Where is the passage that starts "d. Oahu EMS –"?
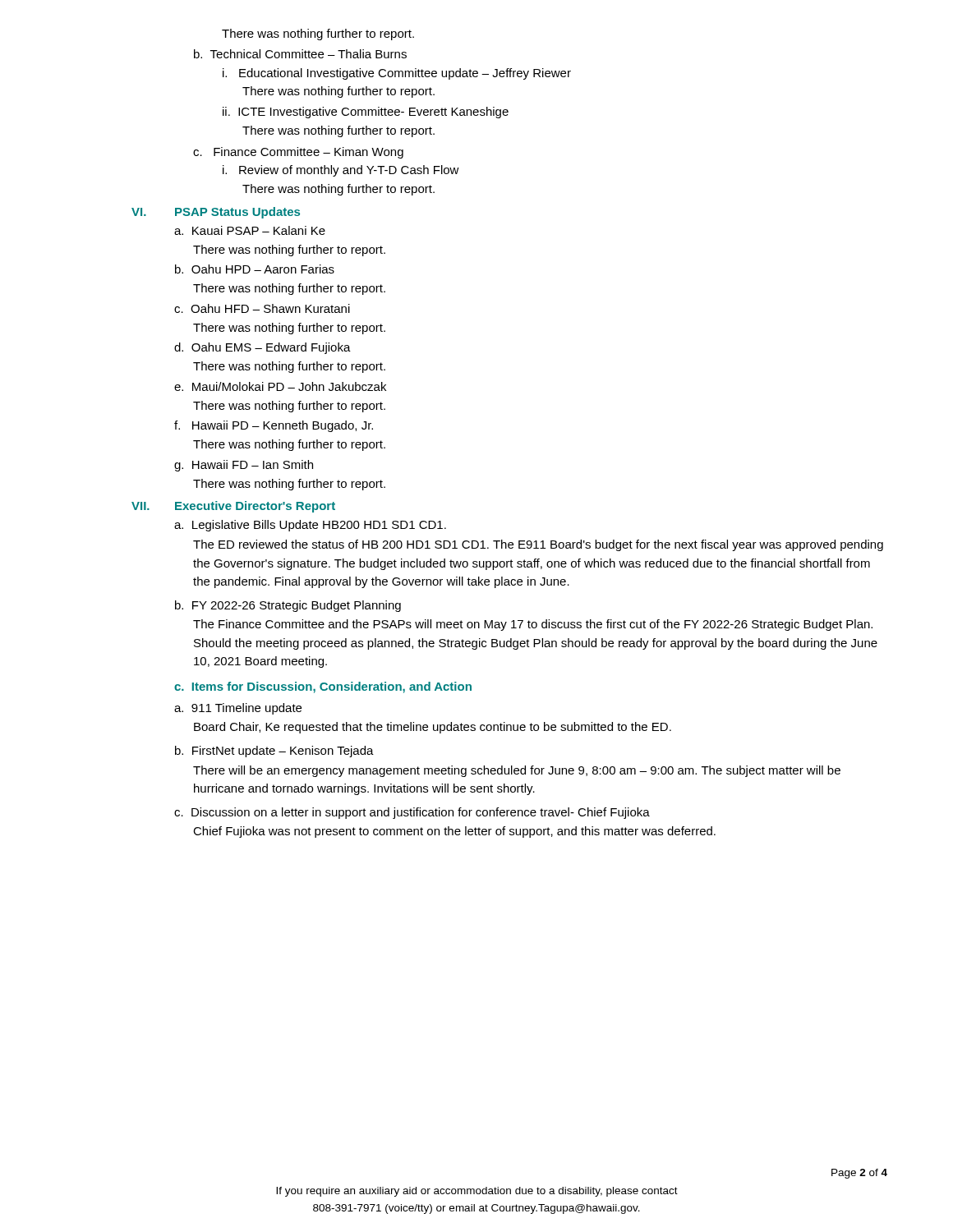953x1232 pixels. [x=262, y=347]
